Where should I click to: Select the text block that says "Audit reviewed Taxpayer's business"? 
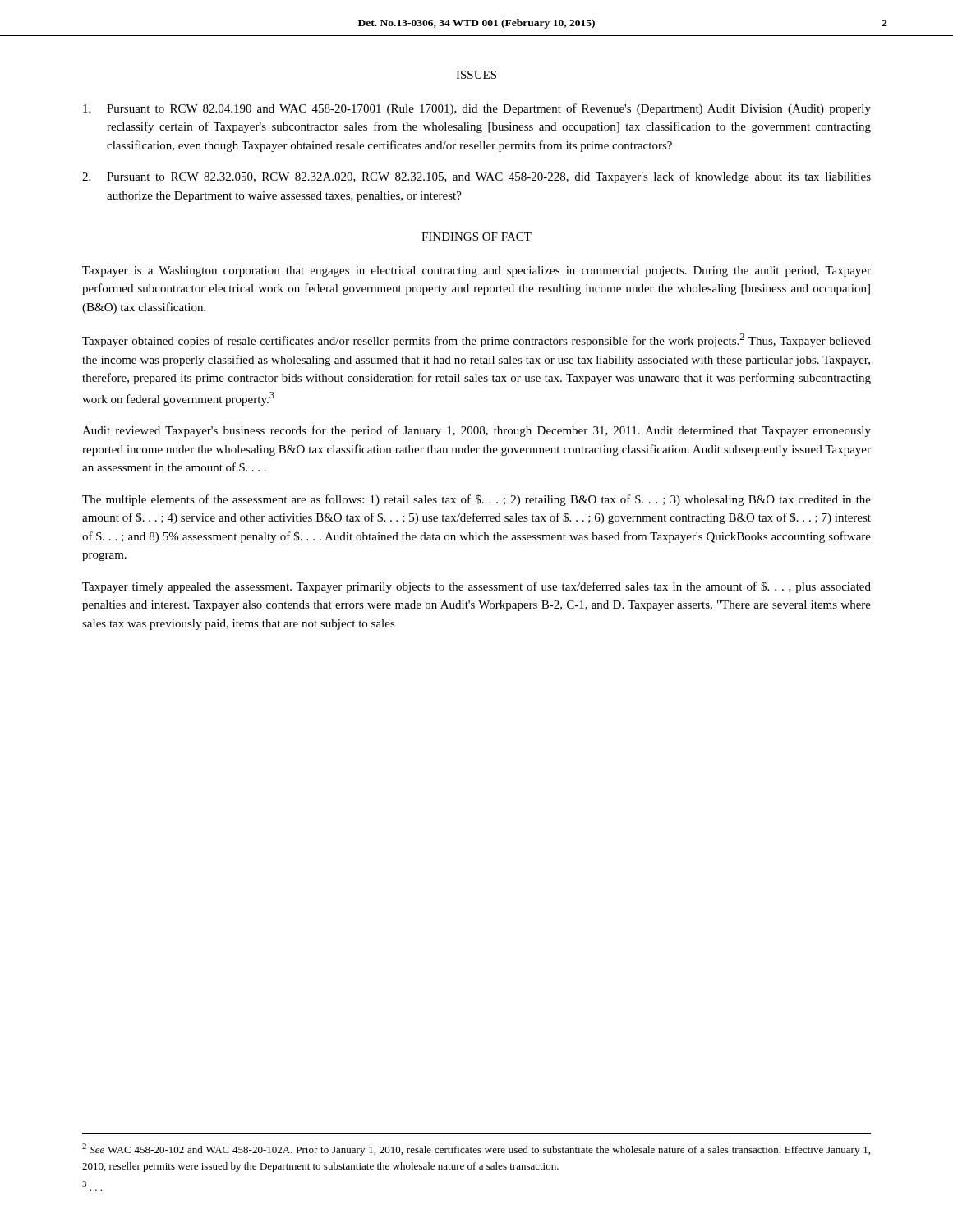click(x=476, y=449)
